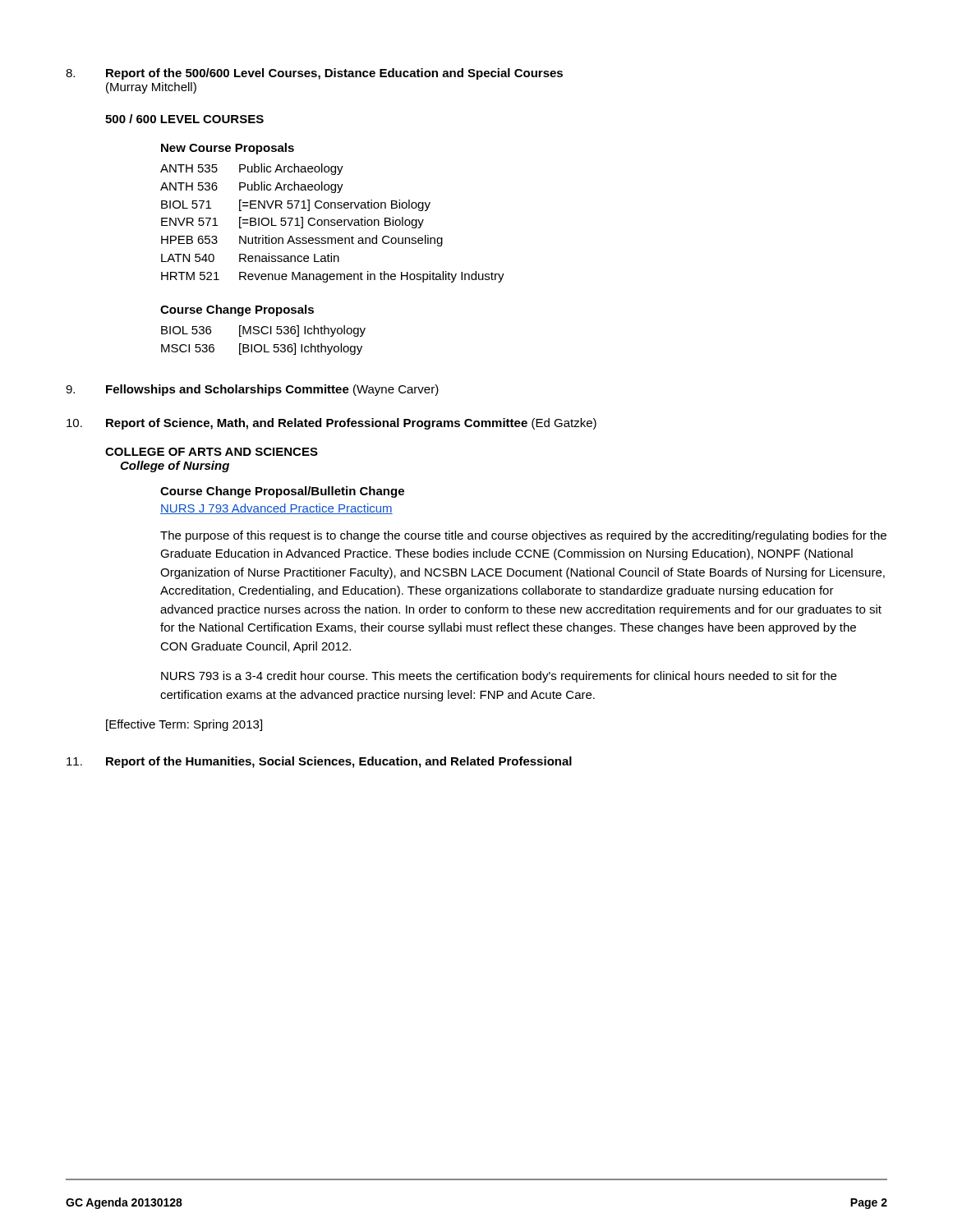Locate the block starting "9. Fellowships and Scholarships"
The width and height of the screenshot is (953, 1232).
(252, 389)
